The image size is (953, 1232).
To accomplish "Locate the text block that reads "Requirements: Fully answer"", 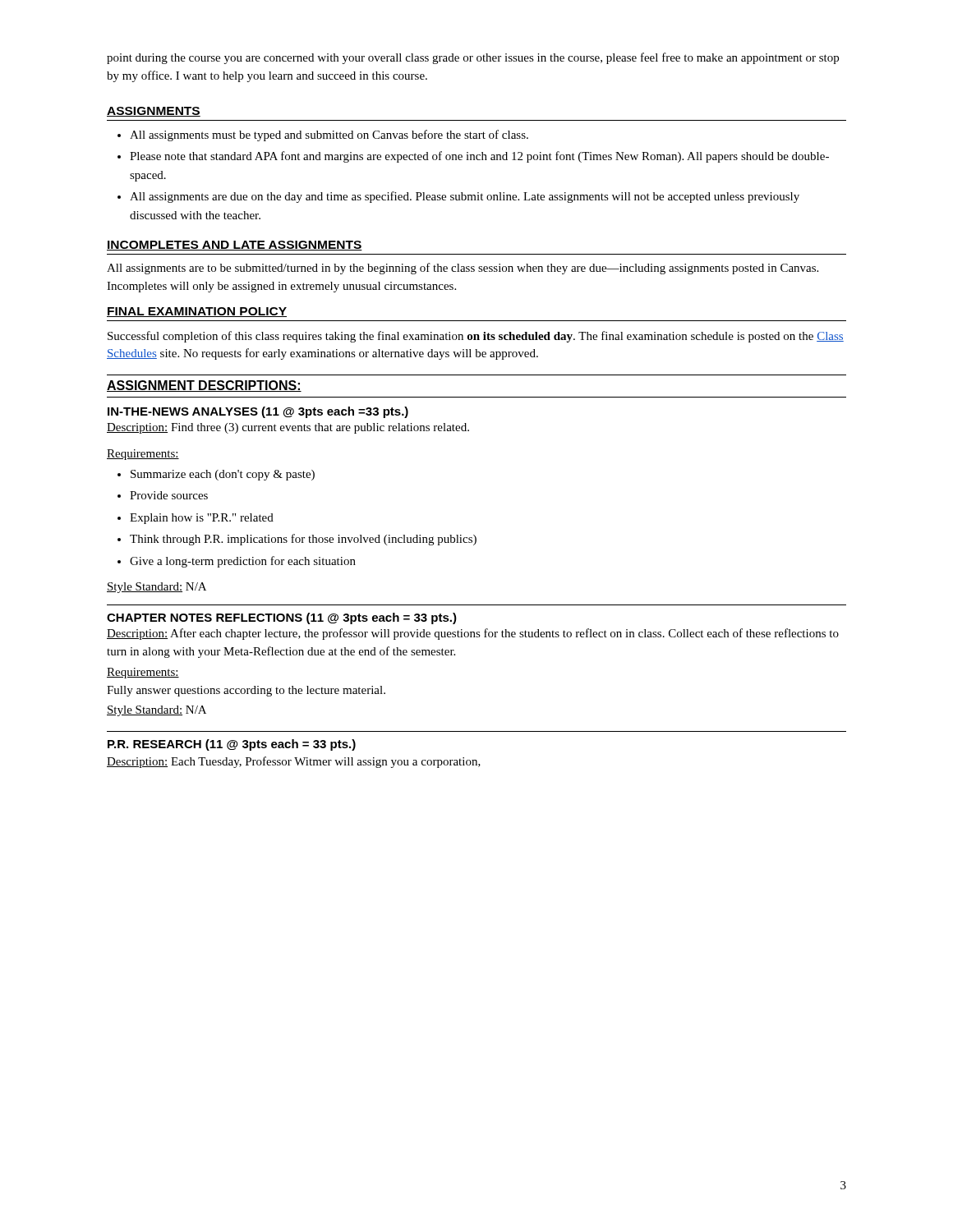I will (246, 681).
